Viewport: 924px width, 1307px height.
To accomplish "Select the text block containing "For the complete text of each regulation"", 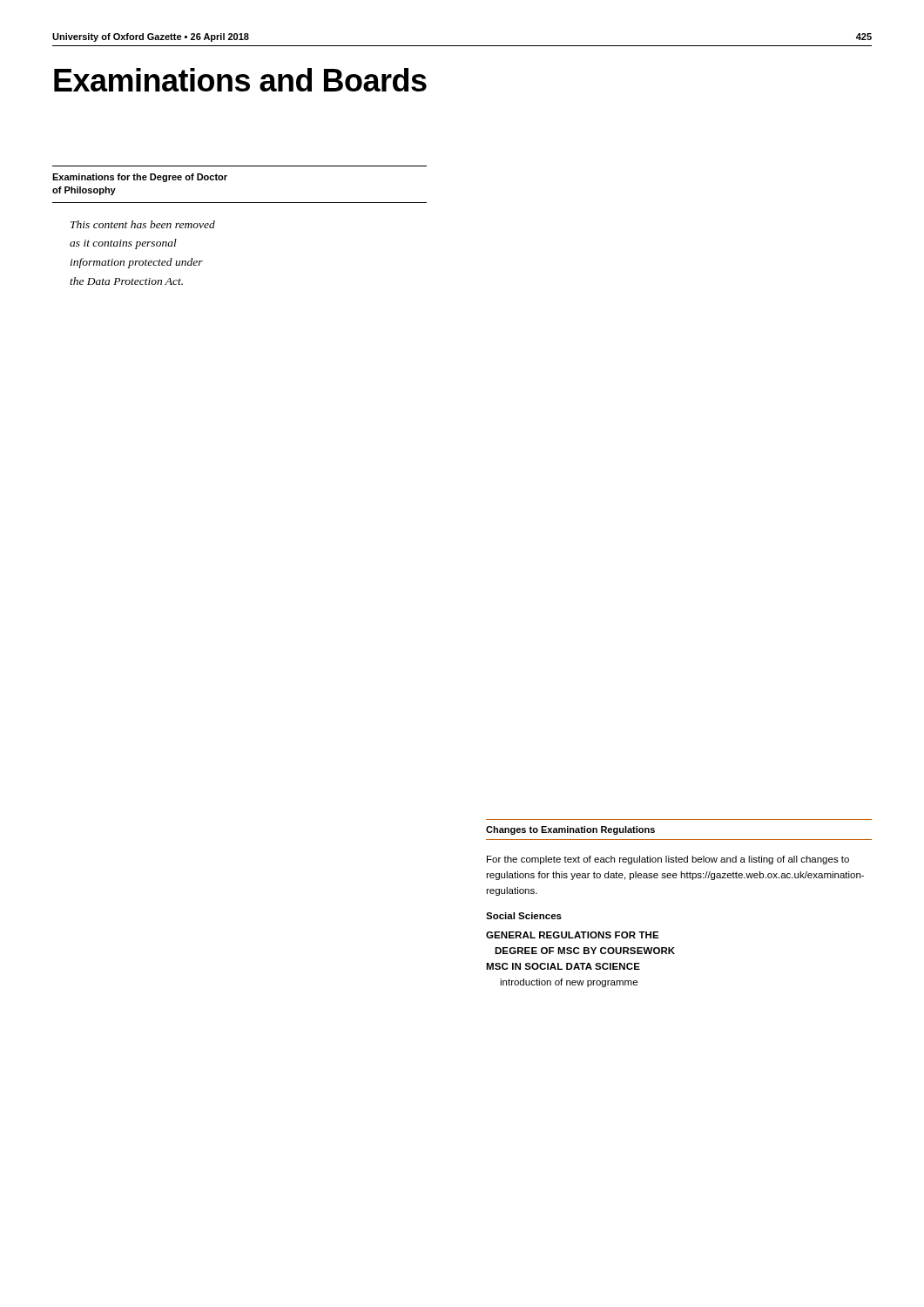I will point(679,875).
